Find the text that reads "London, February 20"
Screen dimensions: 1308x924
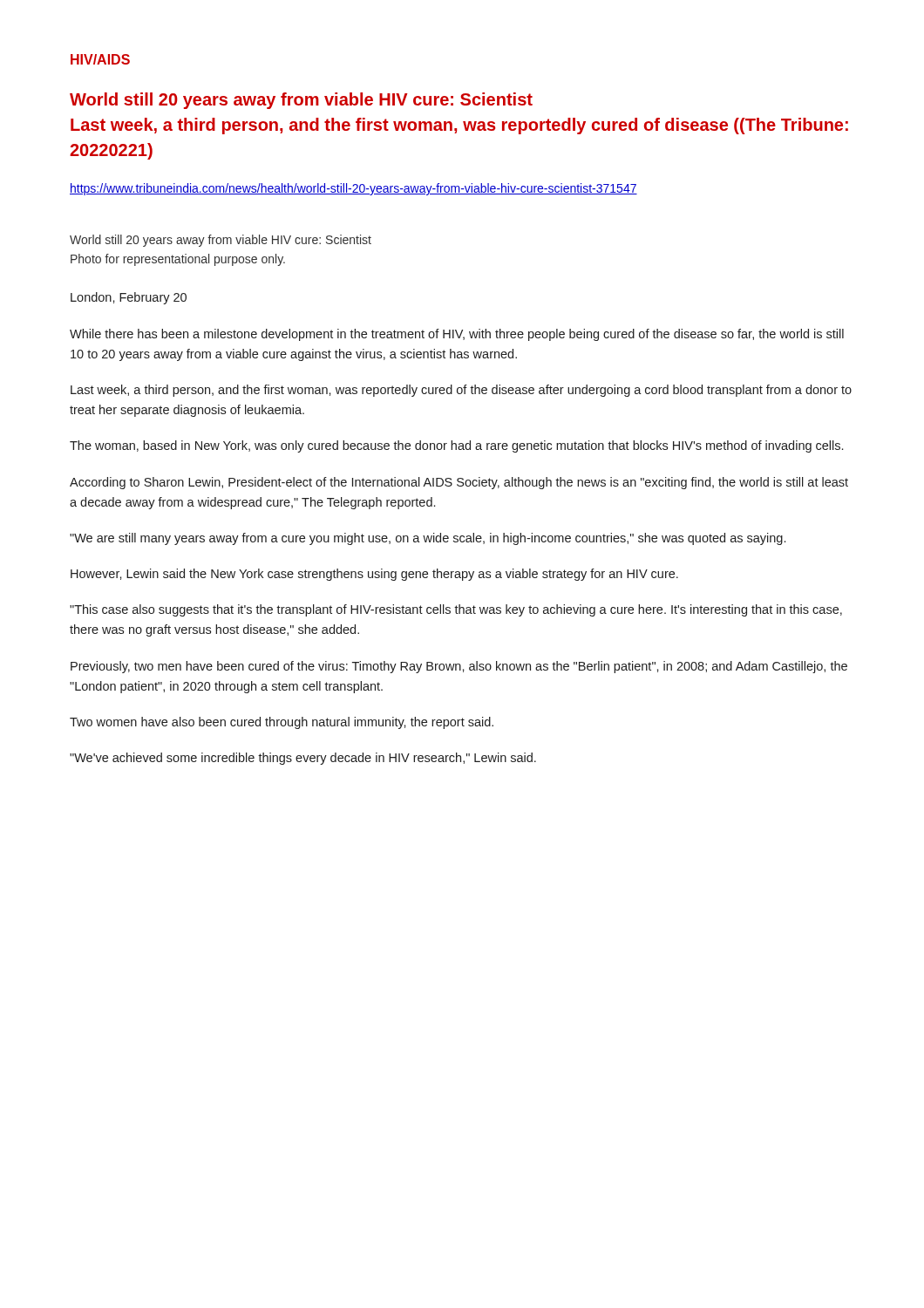point(128,298)
